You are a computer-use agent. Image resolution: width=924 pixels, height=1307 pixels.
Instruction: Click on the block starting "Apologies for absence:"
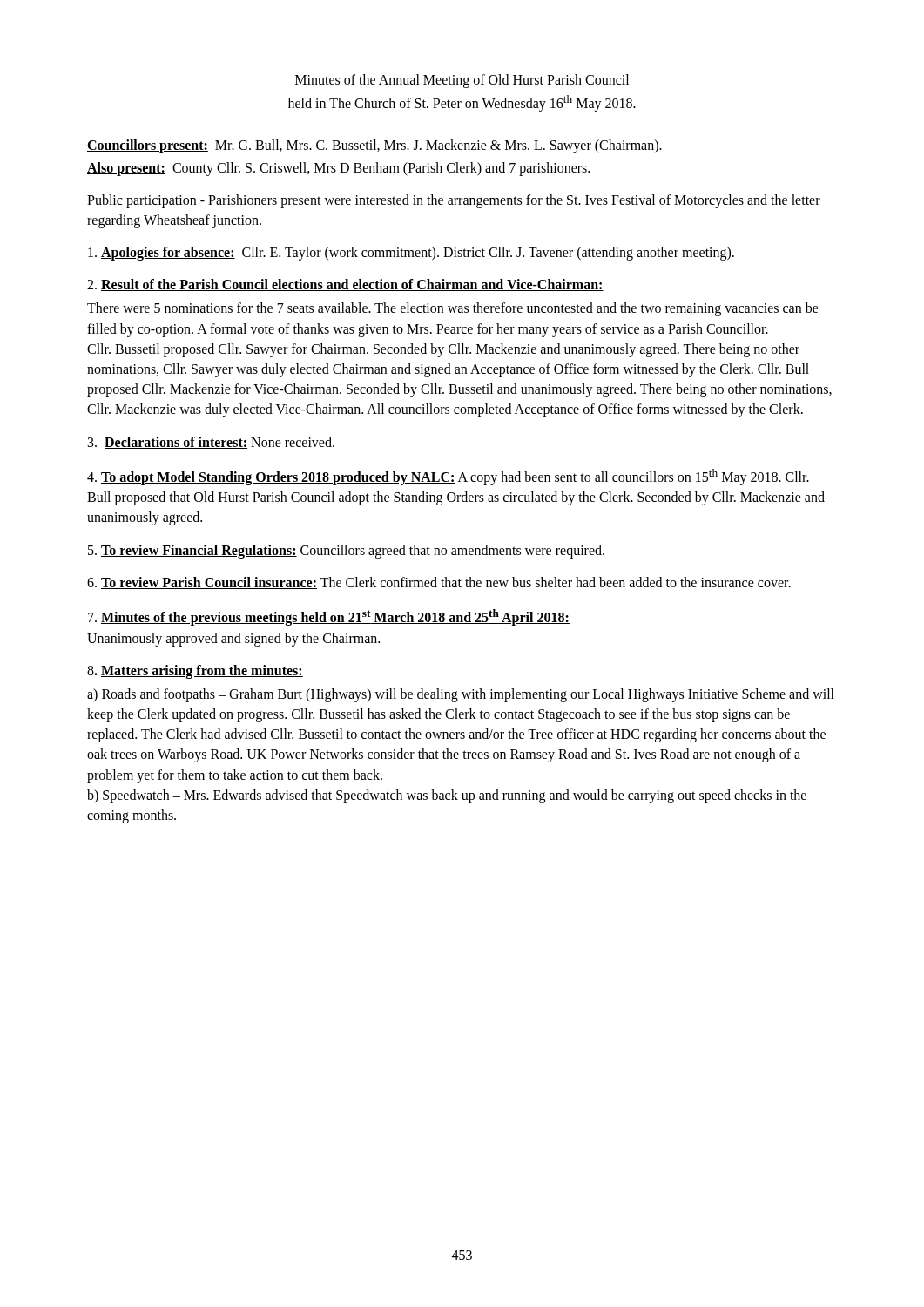coord(411,252)
